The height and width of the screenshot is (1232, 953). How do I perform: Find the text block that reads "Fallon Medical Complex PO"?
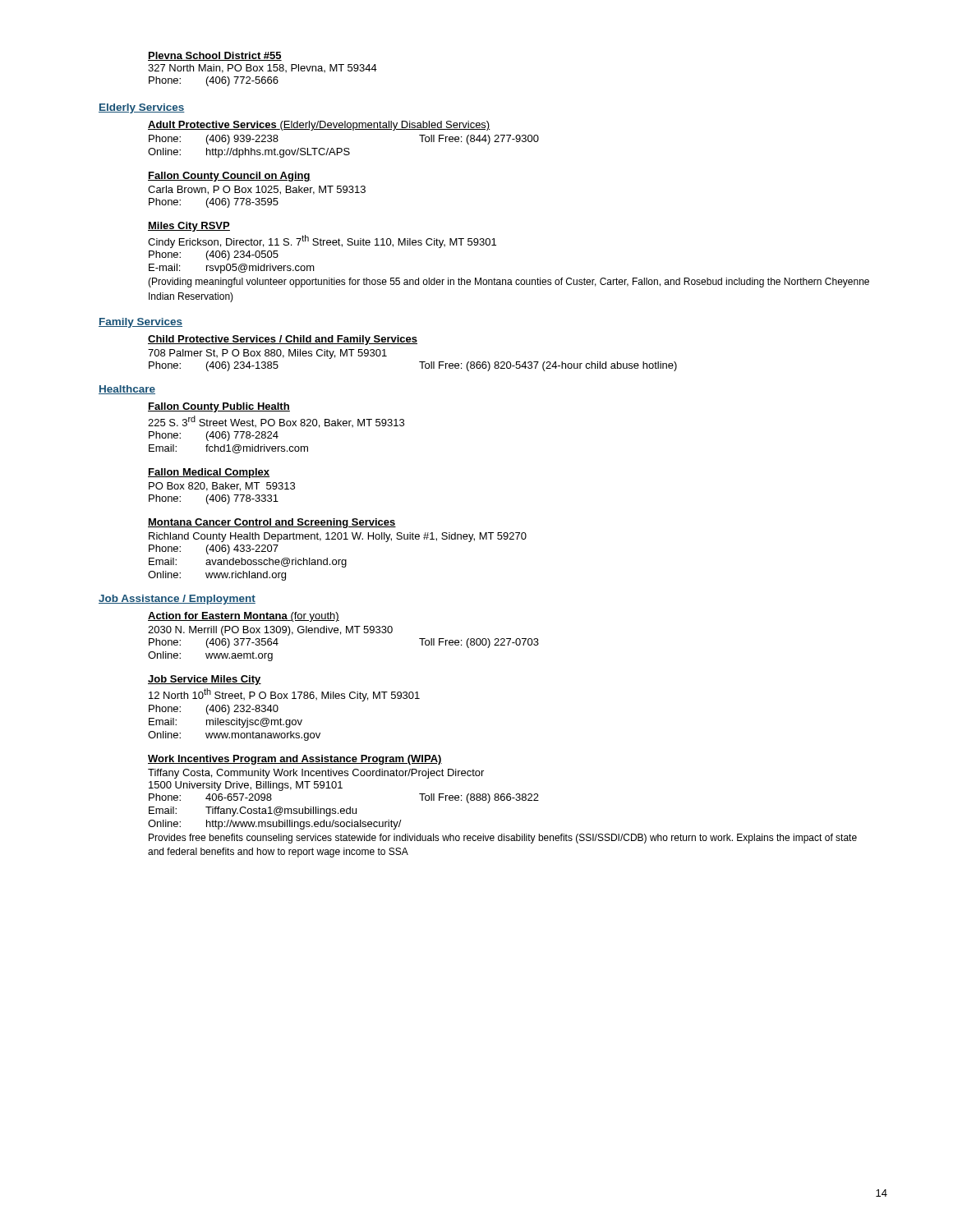pos(209,473)
